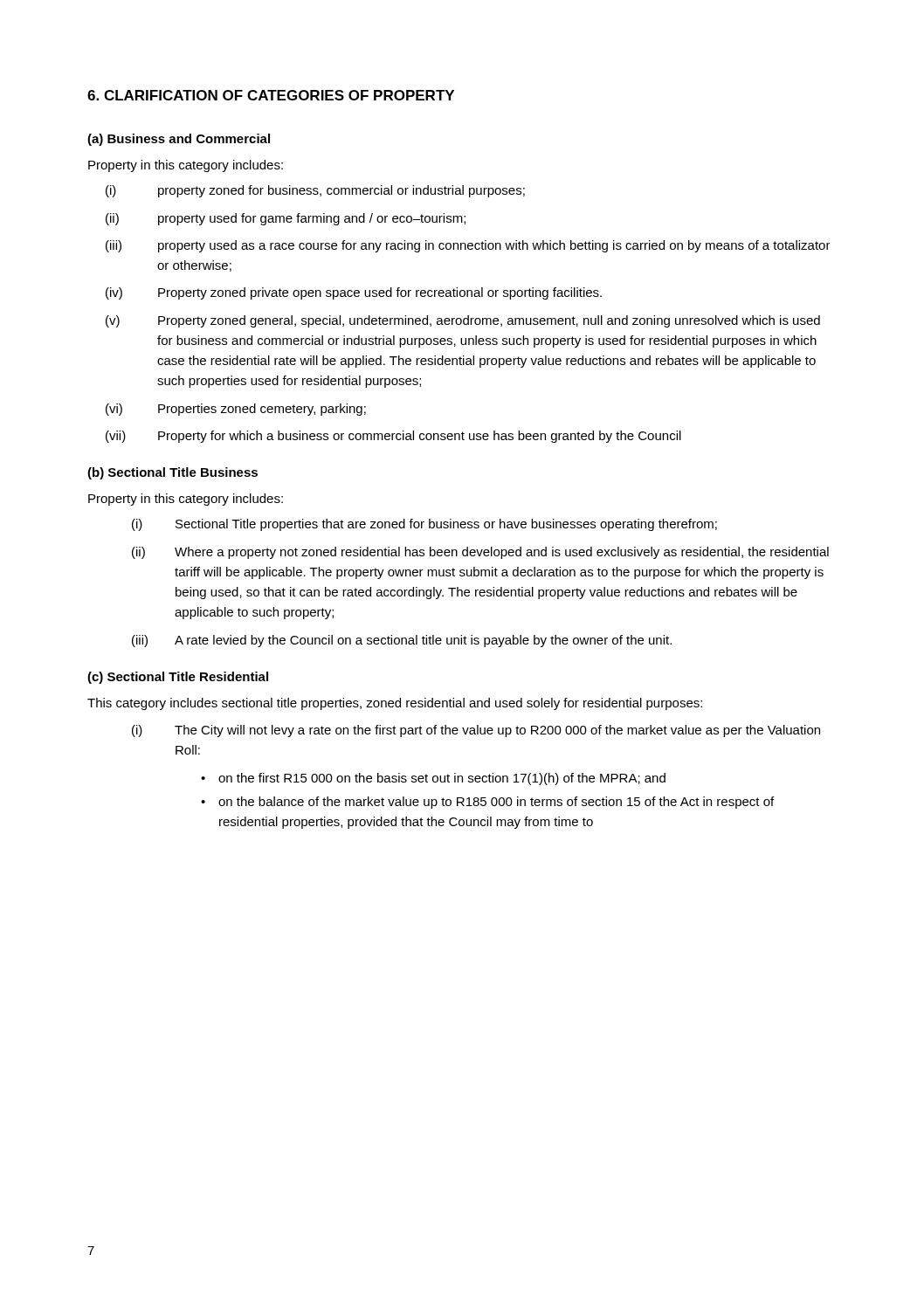
Task: Click the passage that begins "(iii) property used"
Action: [462, 255]
